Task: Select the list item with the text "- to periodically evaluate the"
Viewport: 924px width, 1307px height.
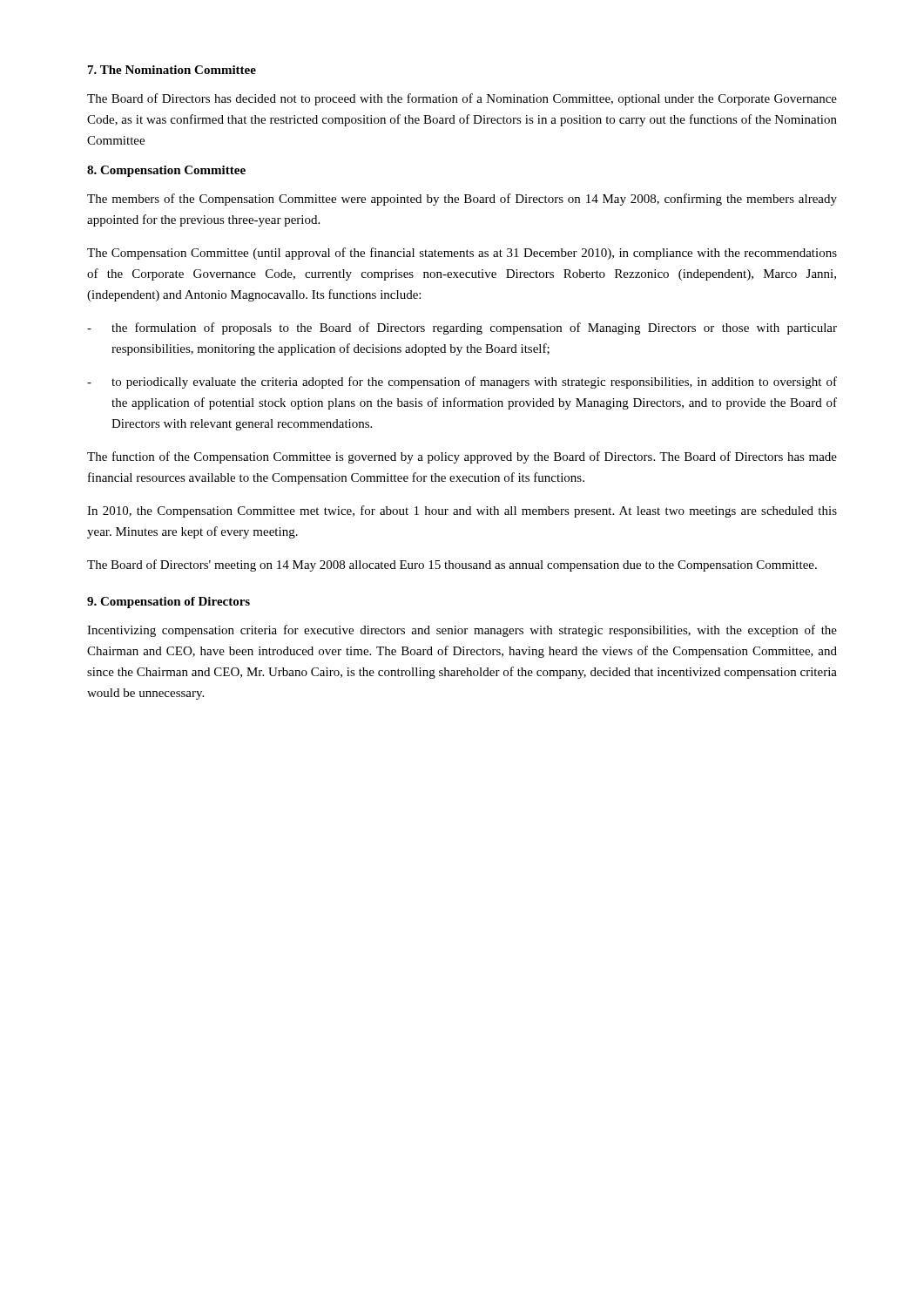Action: pyautogui.click(x=462, y=403)
